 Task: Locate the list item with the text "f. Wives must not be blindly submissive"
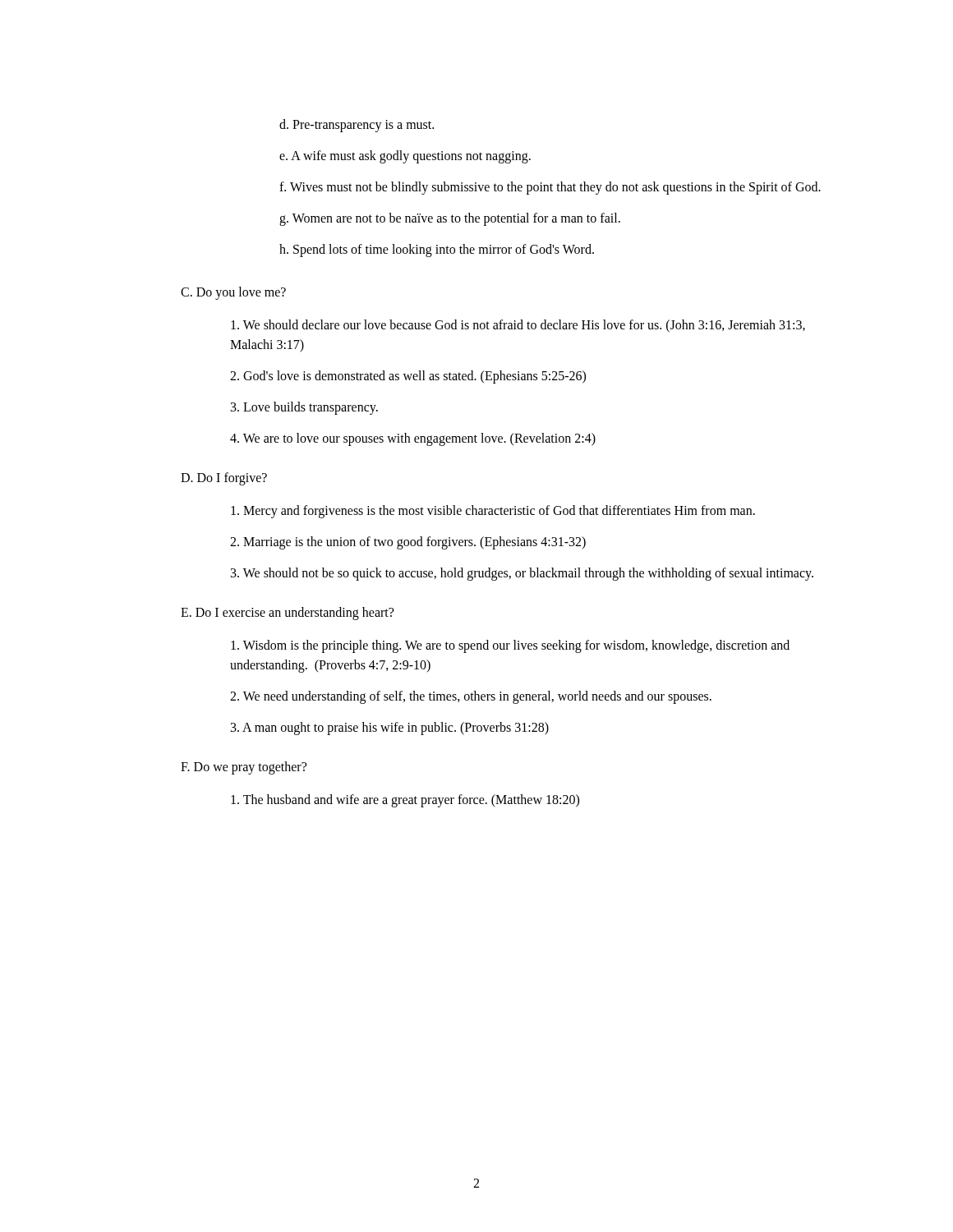point(550,187)
